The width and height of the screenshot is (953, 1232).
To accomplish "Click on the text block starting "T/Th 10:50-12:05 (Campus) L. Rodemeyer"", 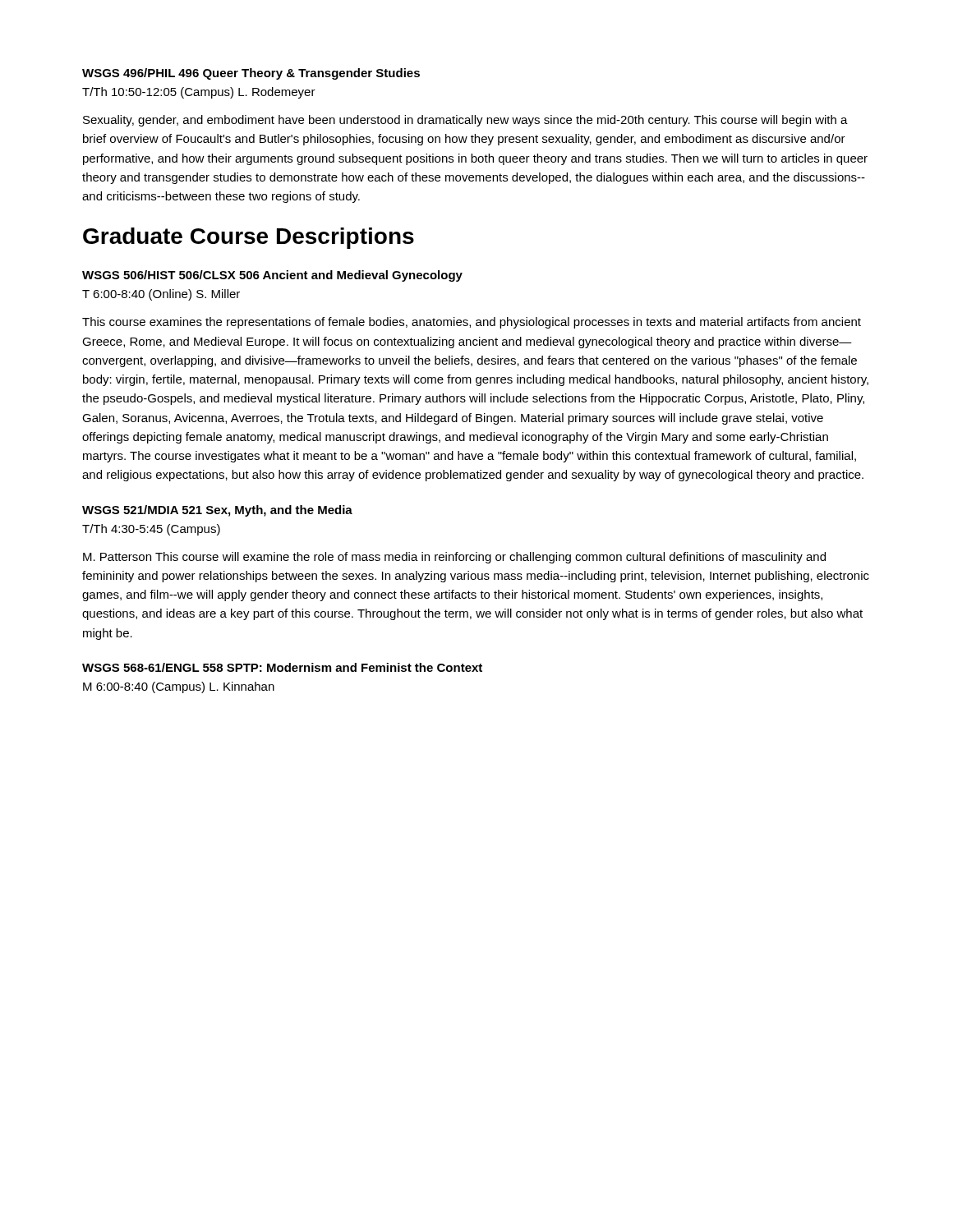I will pyautogui.click(x=199, y=93).
